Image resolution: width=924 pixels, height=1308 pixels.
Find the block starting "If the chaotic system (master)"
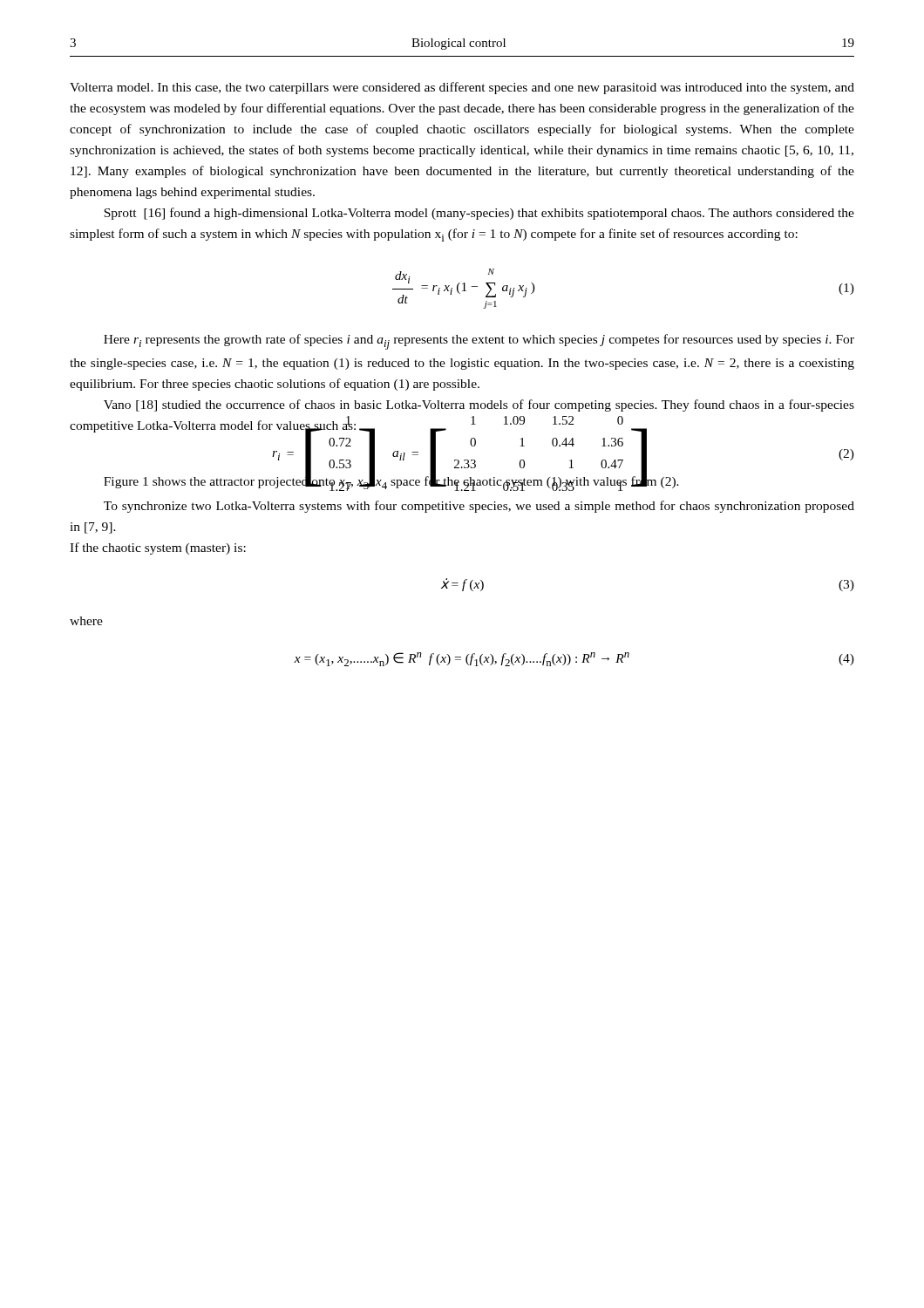tap(158, 547)
